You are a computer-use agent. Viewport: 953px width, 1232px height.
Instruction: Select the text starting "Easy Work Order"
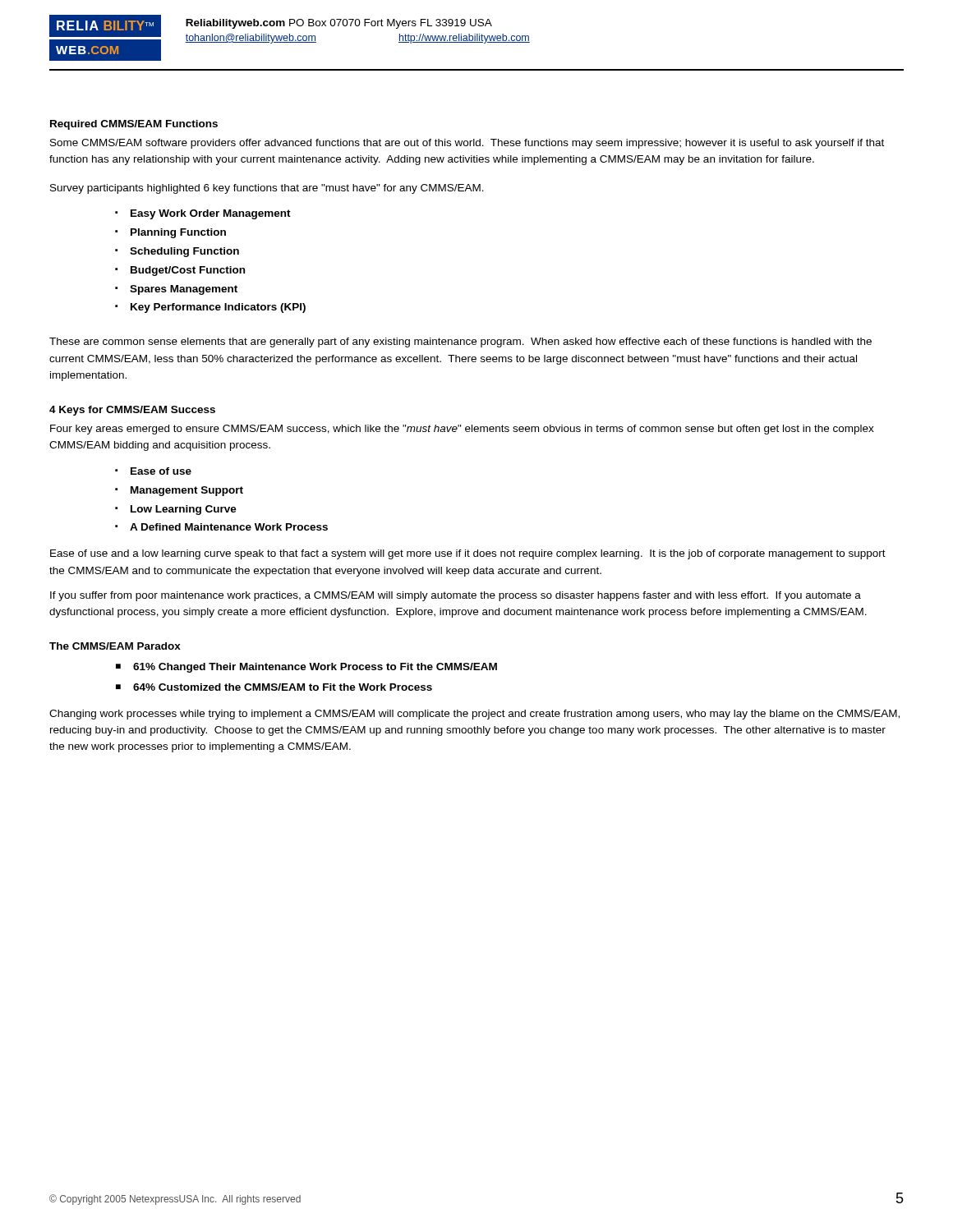point(210,213)
